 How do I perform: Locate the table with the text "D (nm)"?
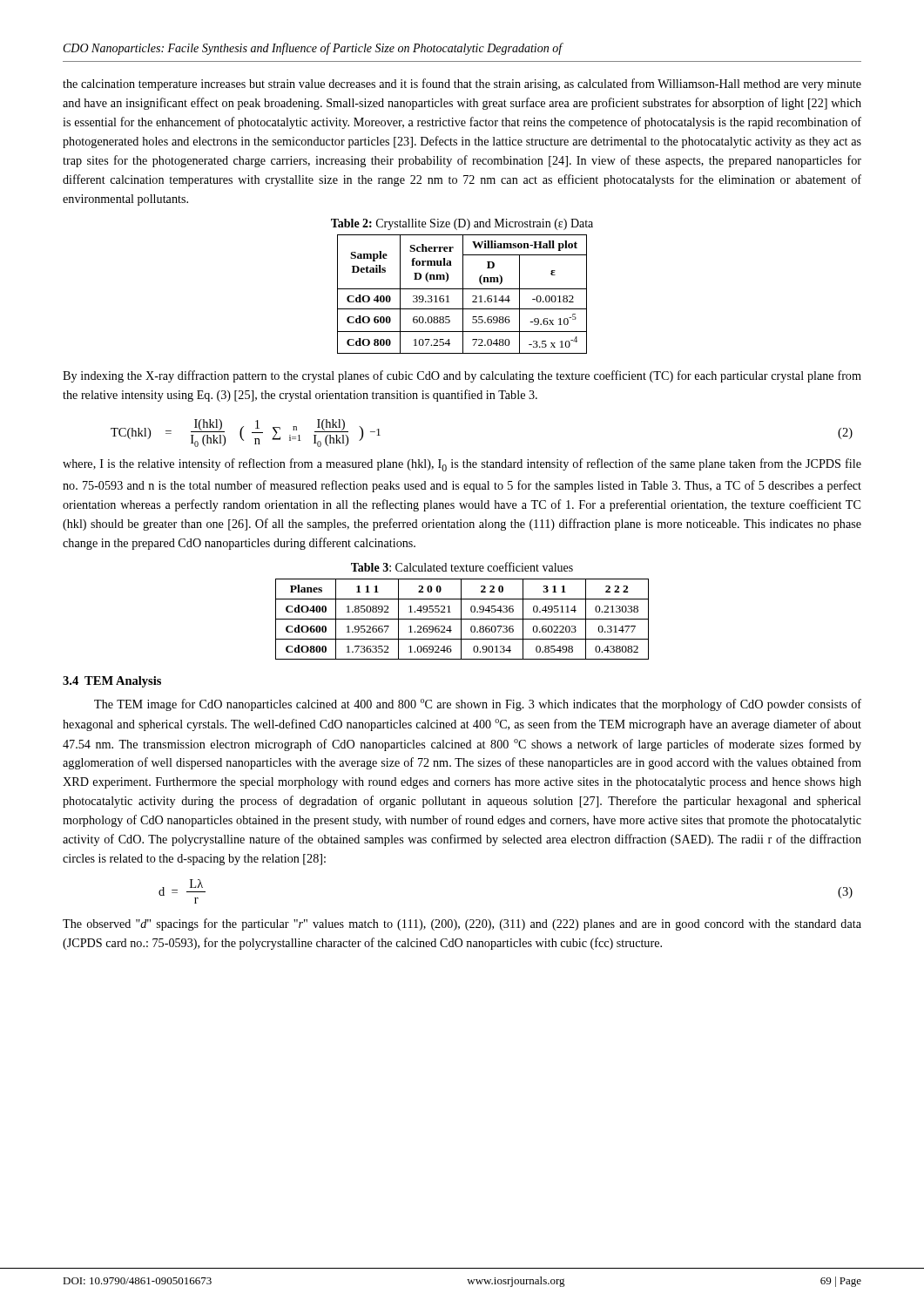pos(462,294)
